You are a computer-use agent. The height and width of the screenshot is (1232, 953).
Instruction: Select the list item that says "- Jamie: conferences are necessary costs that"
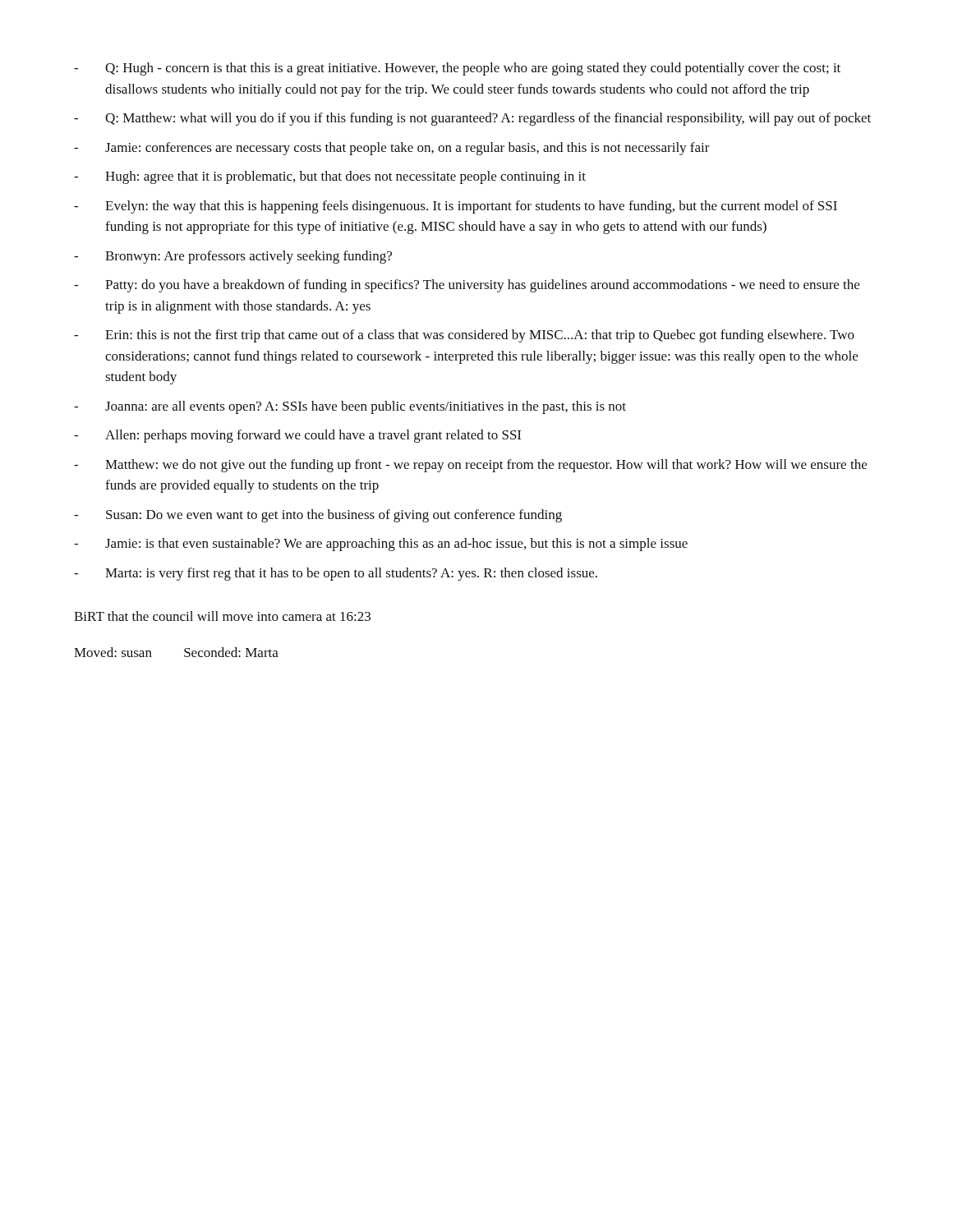click(x=476, y=147)
